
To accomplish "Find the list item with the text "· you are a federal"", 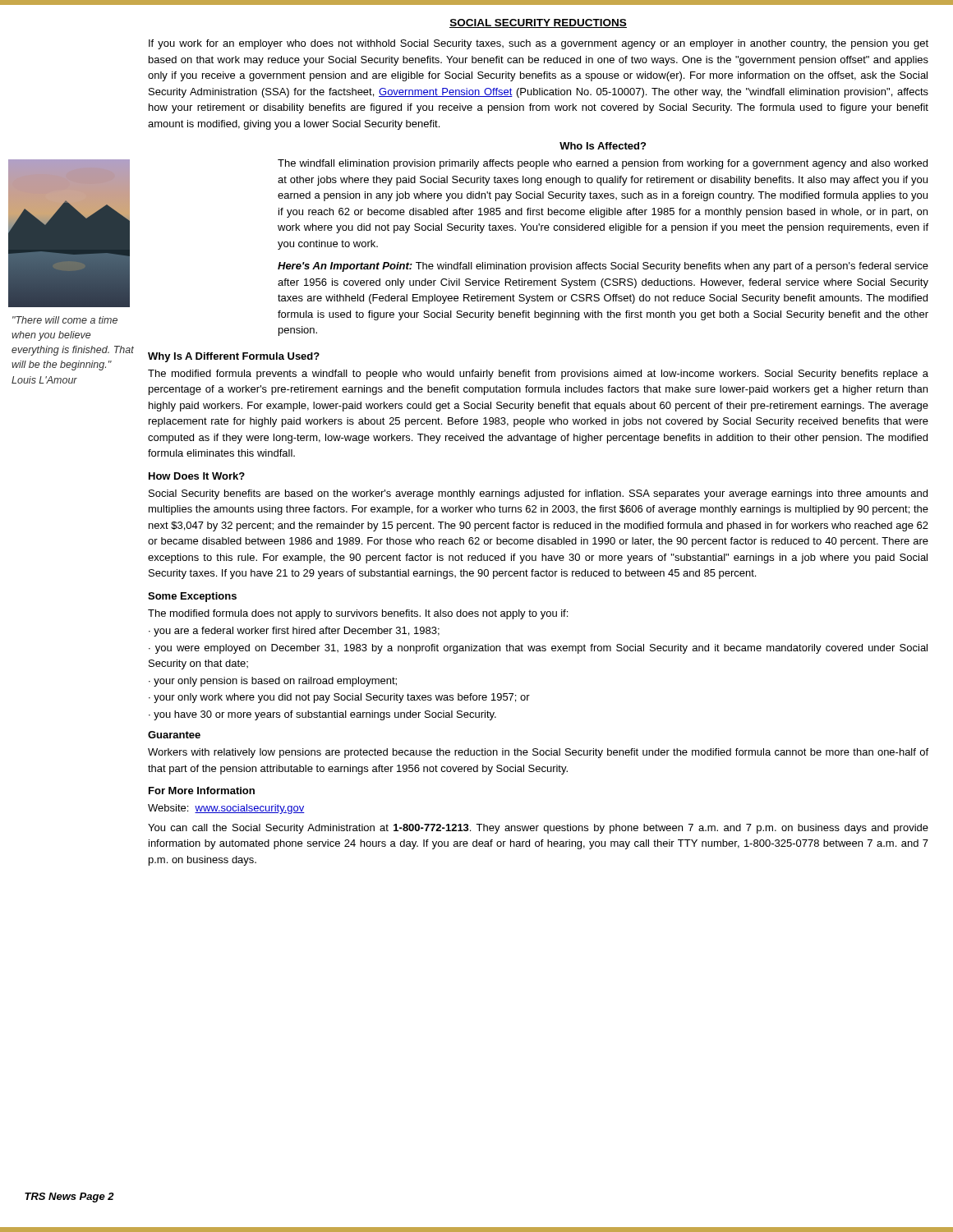I will [294, 630].
